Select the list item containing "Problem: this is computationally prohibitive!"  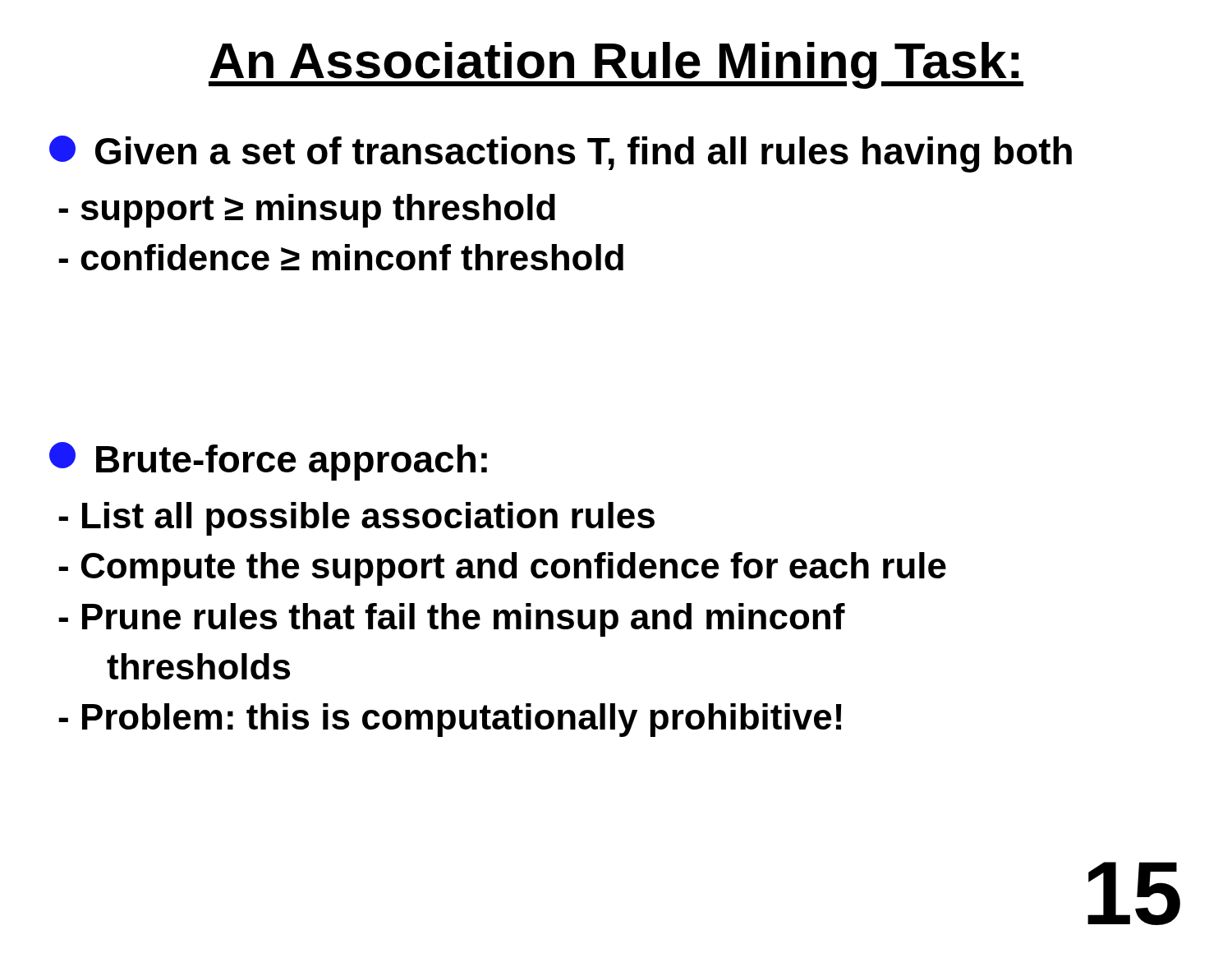tap(451, 717)
